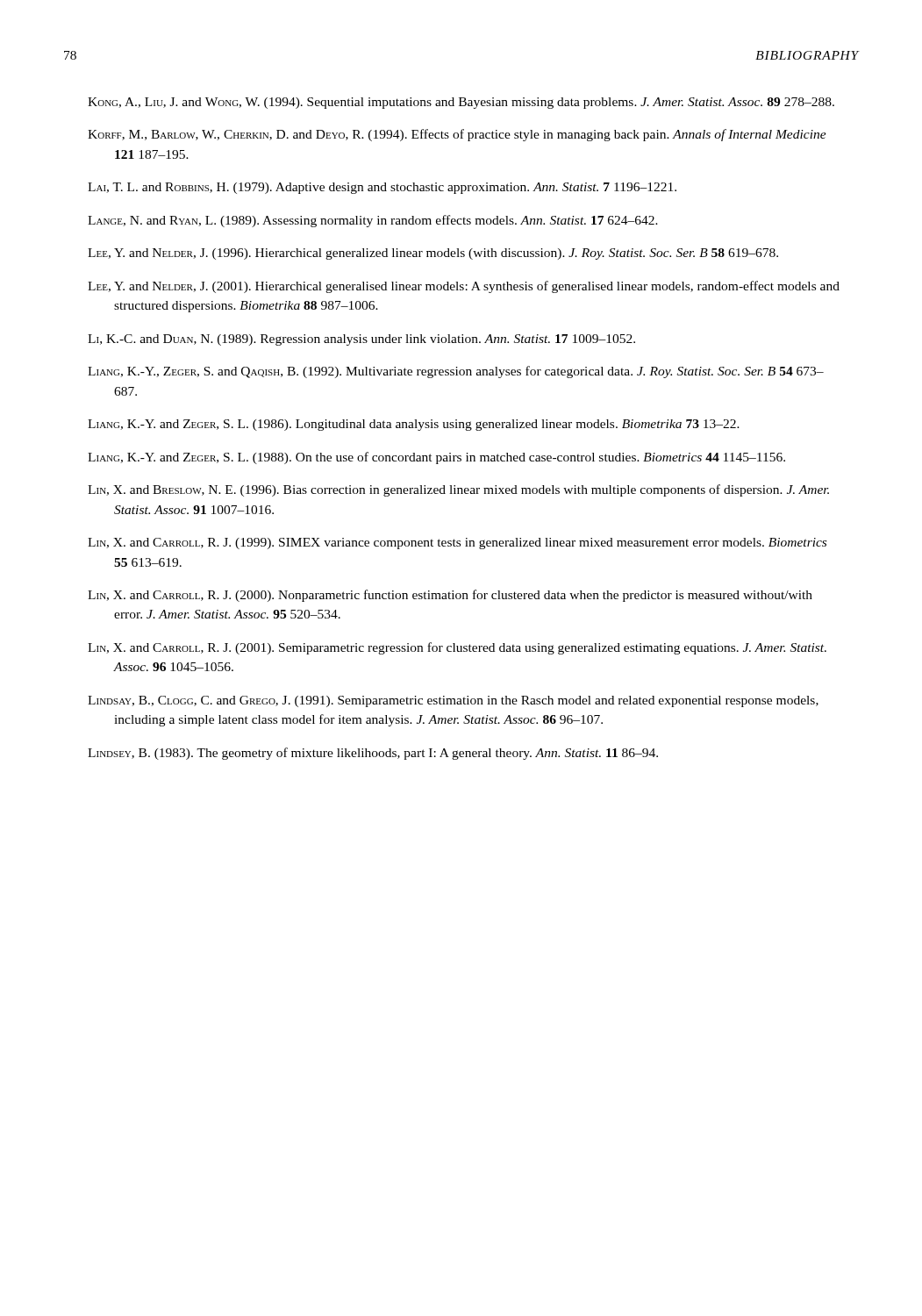922x1316 pixels.
Task: Locate the list item that says "Lange, N. and Ryan, L. (1989)."
Action: tap(373, 220)
